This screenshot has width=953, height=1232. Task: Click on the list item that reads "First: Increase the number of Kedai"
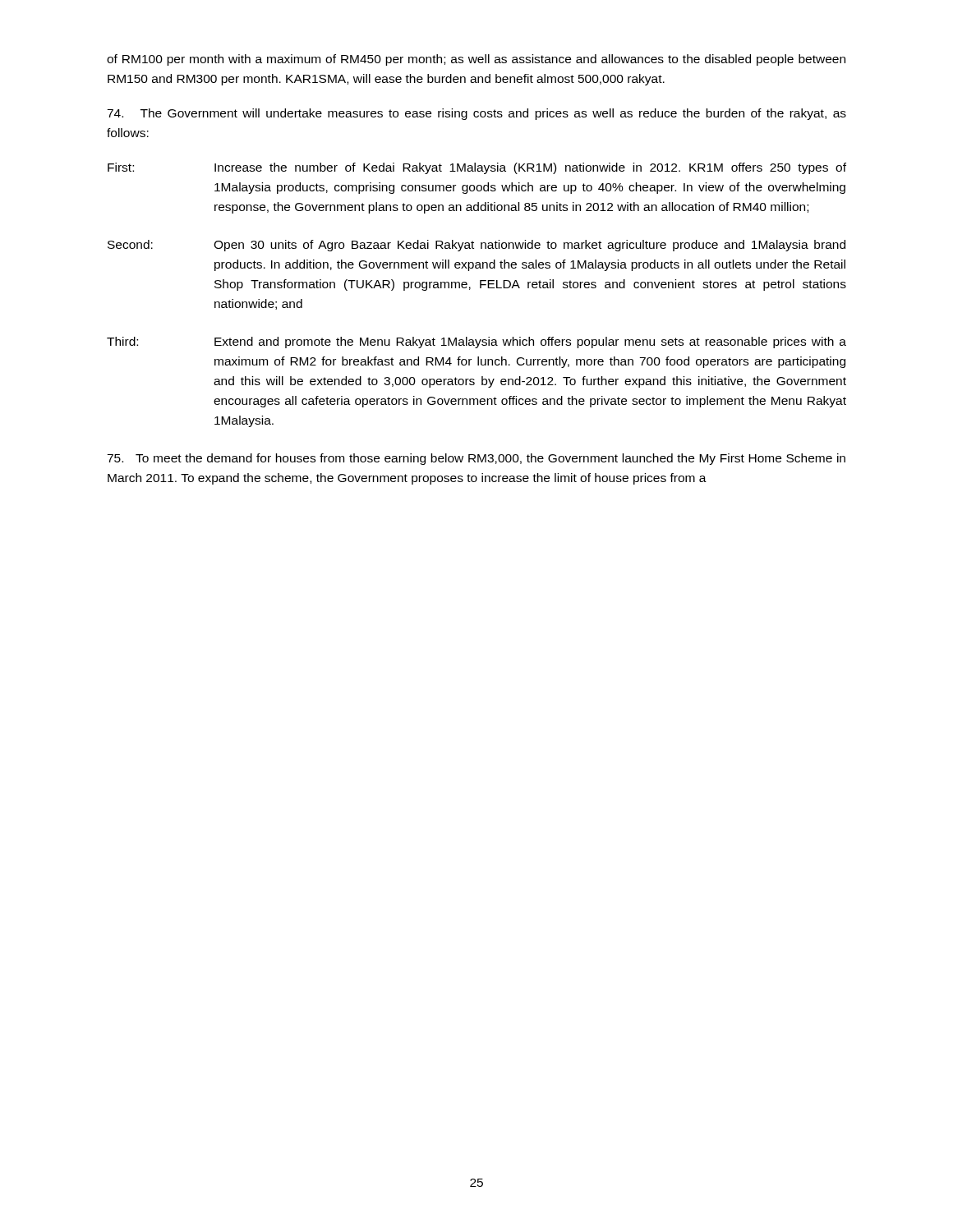(x=476, y=187)
